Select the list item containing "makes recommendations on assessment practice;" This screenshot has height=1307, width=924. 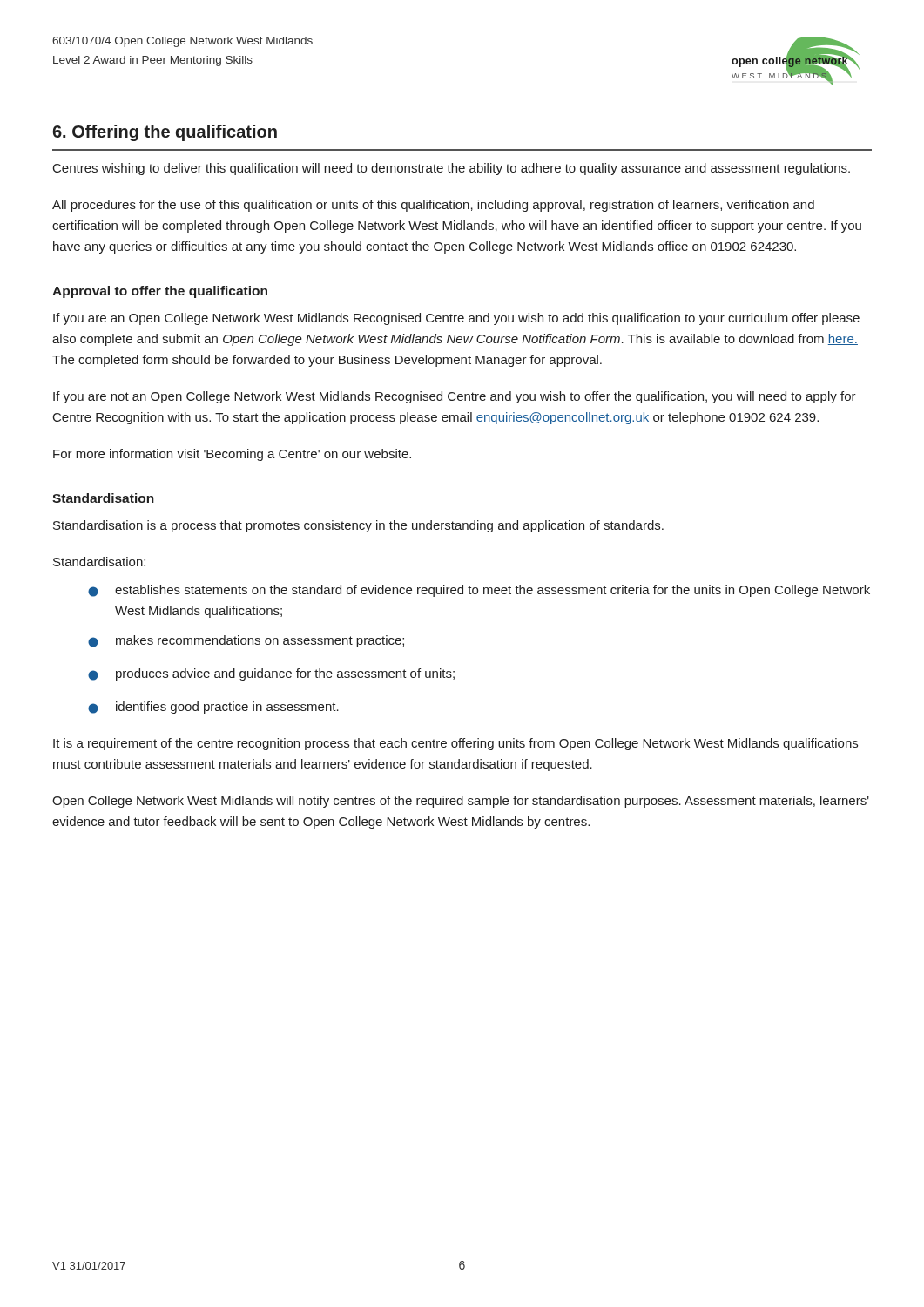(246, 641)
